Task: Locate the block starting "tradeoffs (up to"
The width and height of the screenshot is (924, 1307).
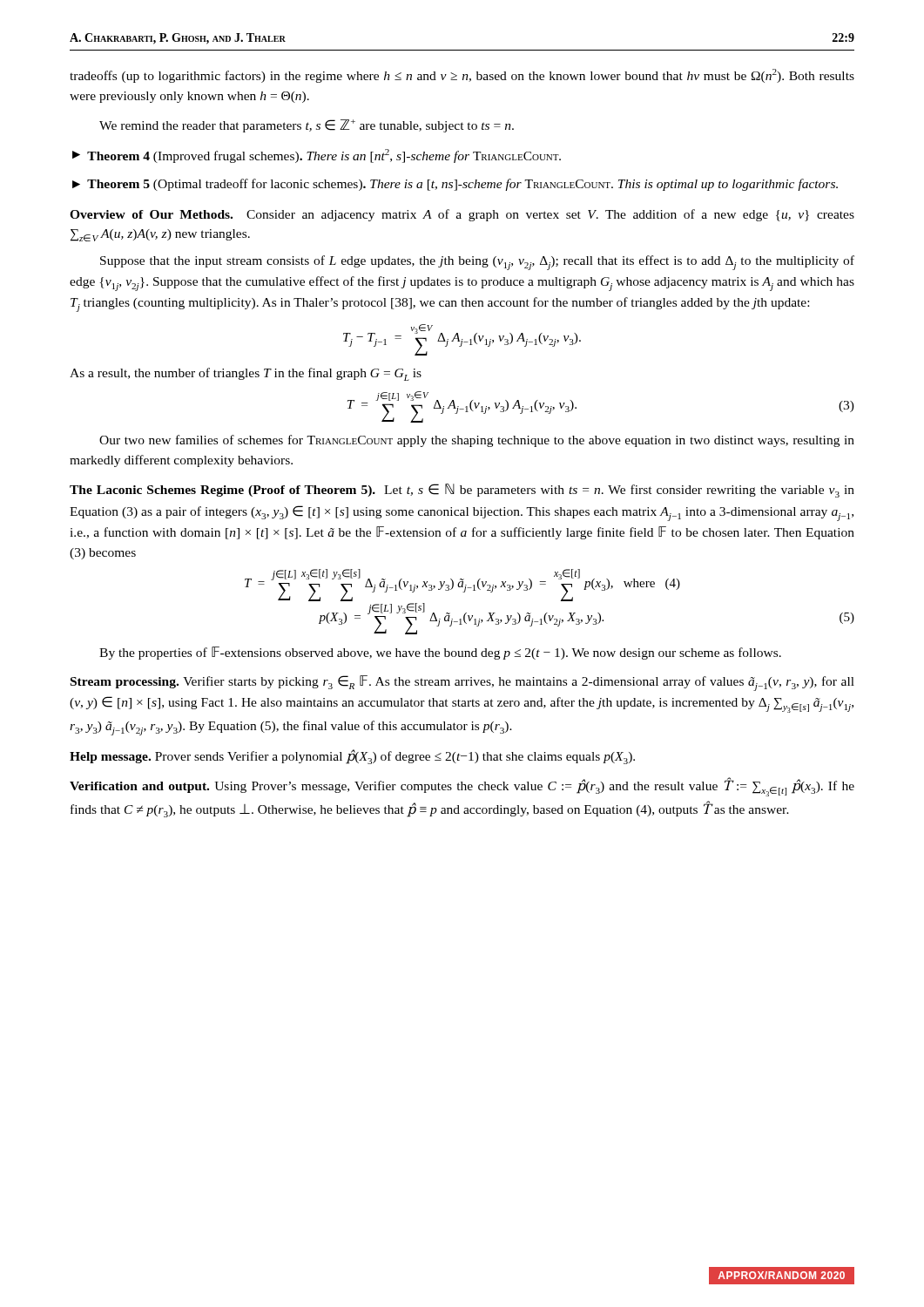Action: (462, 84)
